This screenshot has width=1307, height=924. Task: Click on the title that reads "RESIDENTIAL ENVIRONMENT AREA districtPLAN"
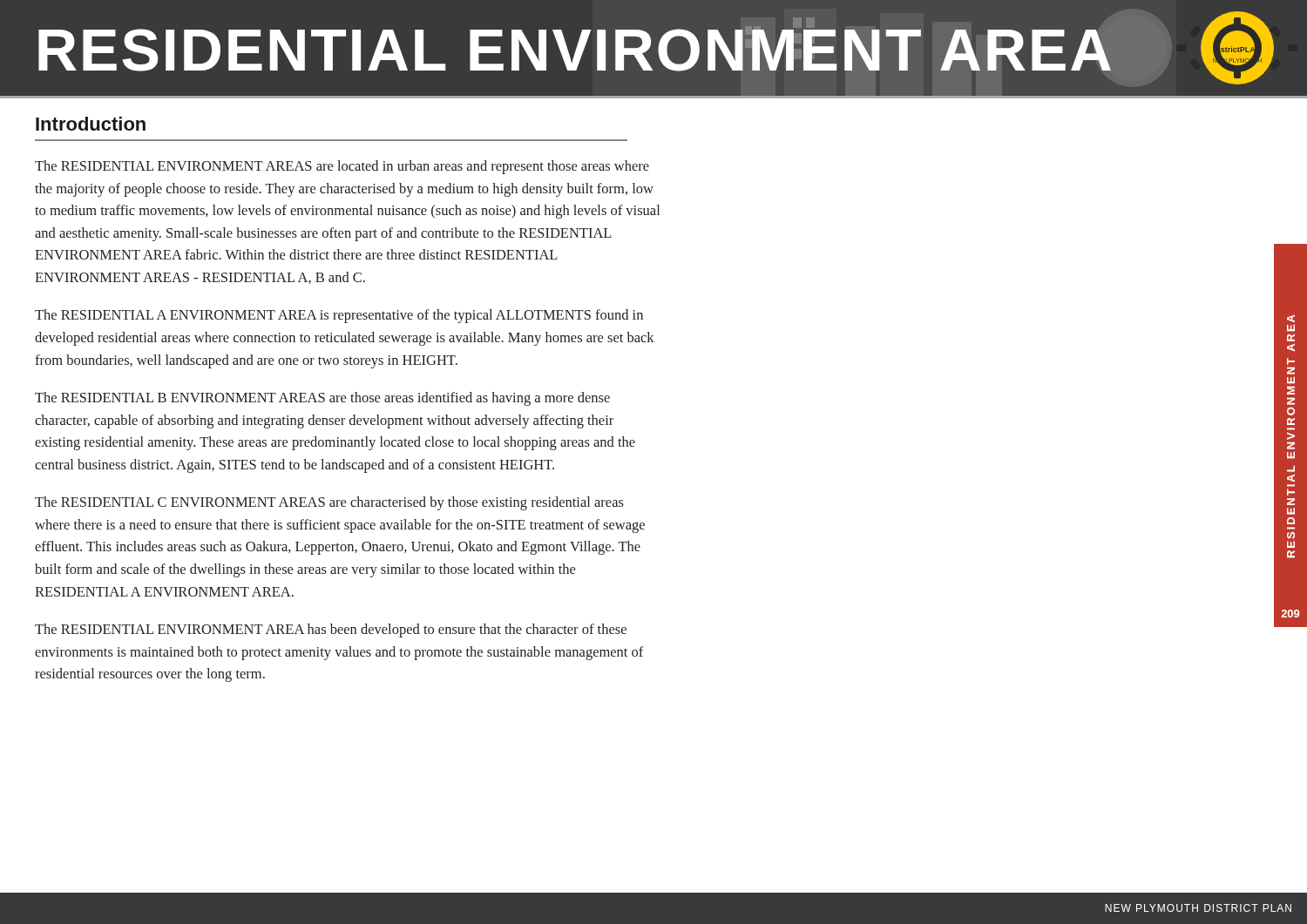(654, 48)
